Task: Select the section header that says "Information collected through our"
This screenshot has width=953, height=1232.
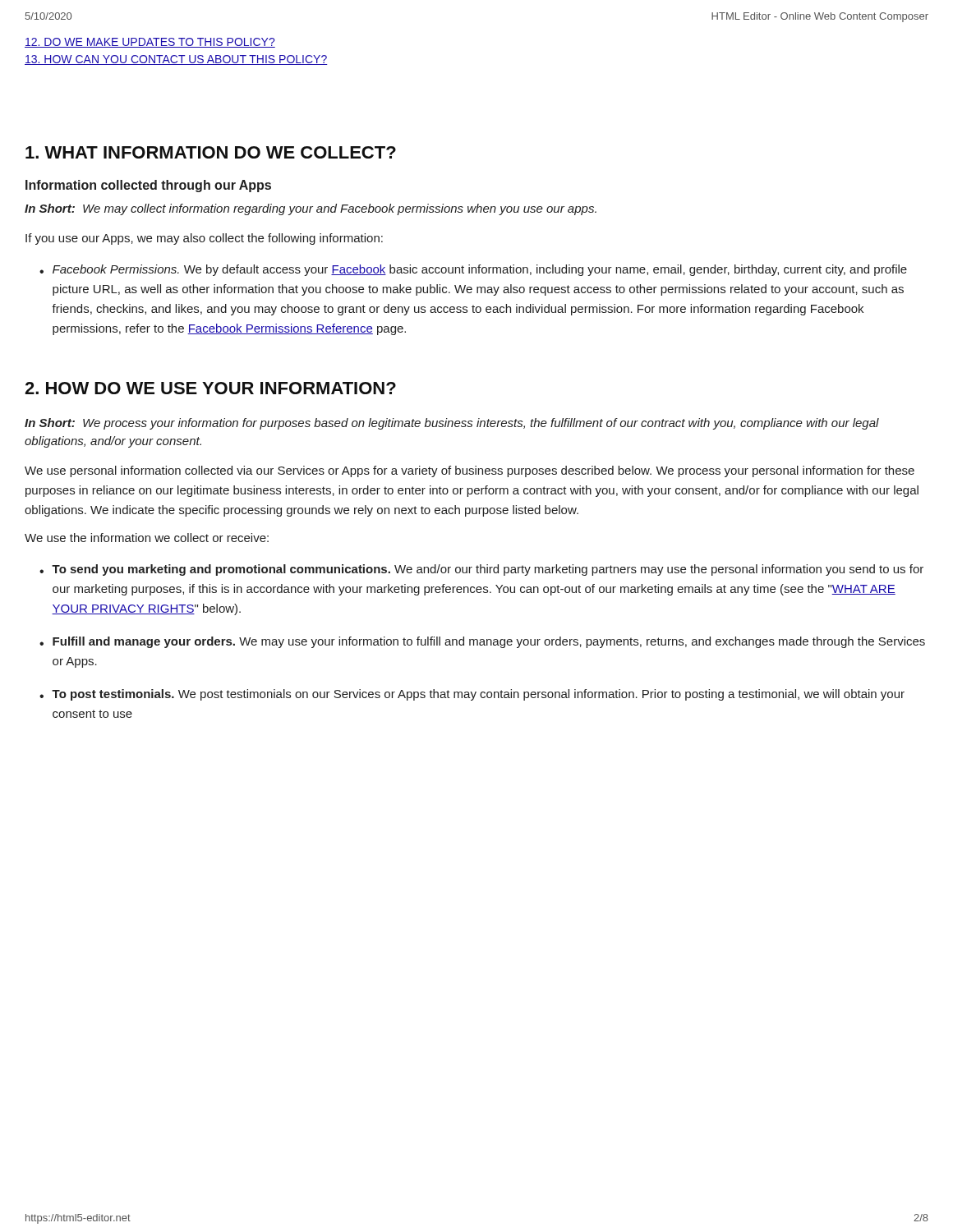Action: pyautogui.click(x=148, y=185)
